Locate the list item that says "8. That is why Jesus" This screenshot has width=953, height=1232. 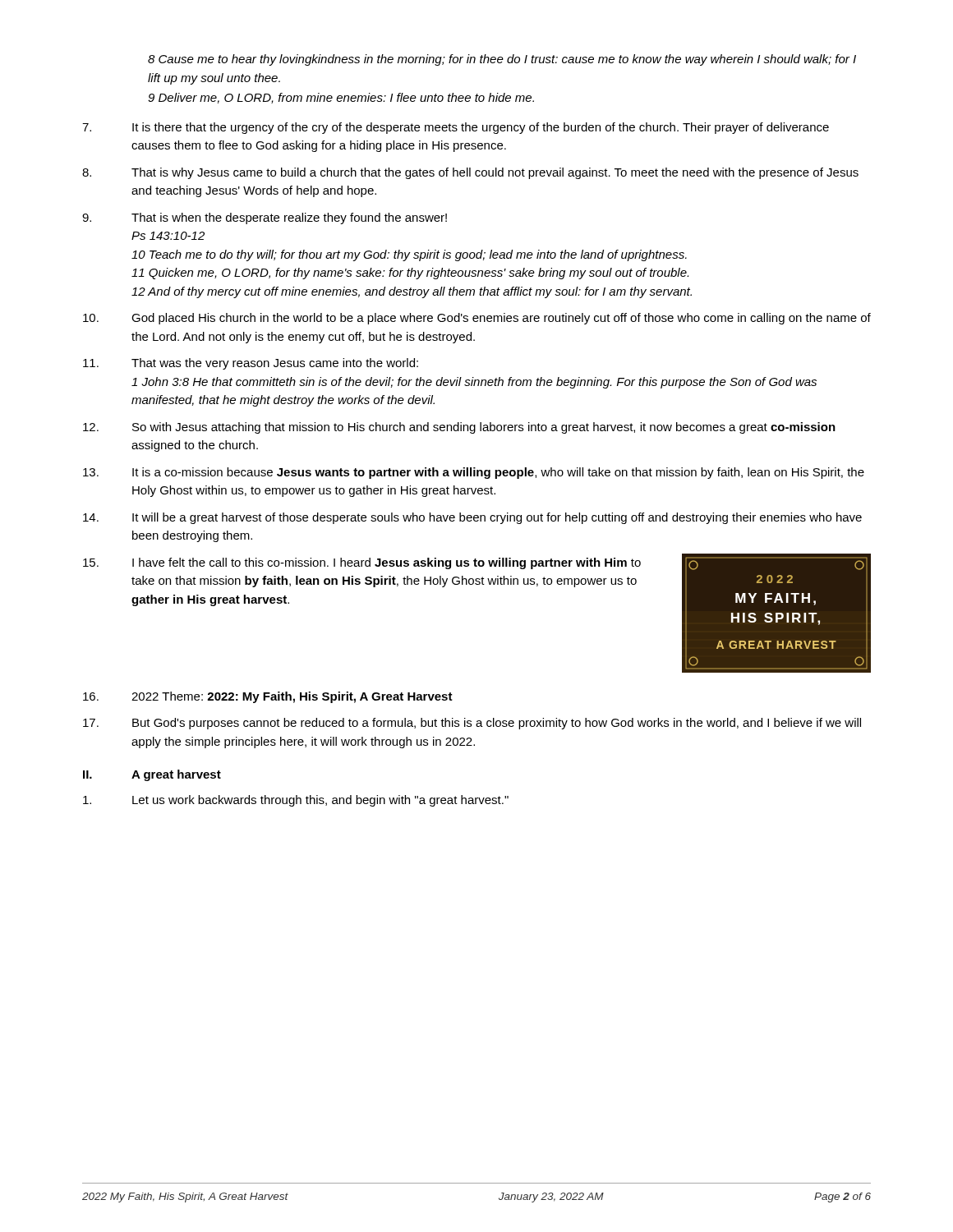pos(476,182)
